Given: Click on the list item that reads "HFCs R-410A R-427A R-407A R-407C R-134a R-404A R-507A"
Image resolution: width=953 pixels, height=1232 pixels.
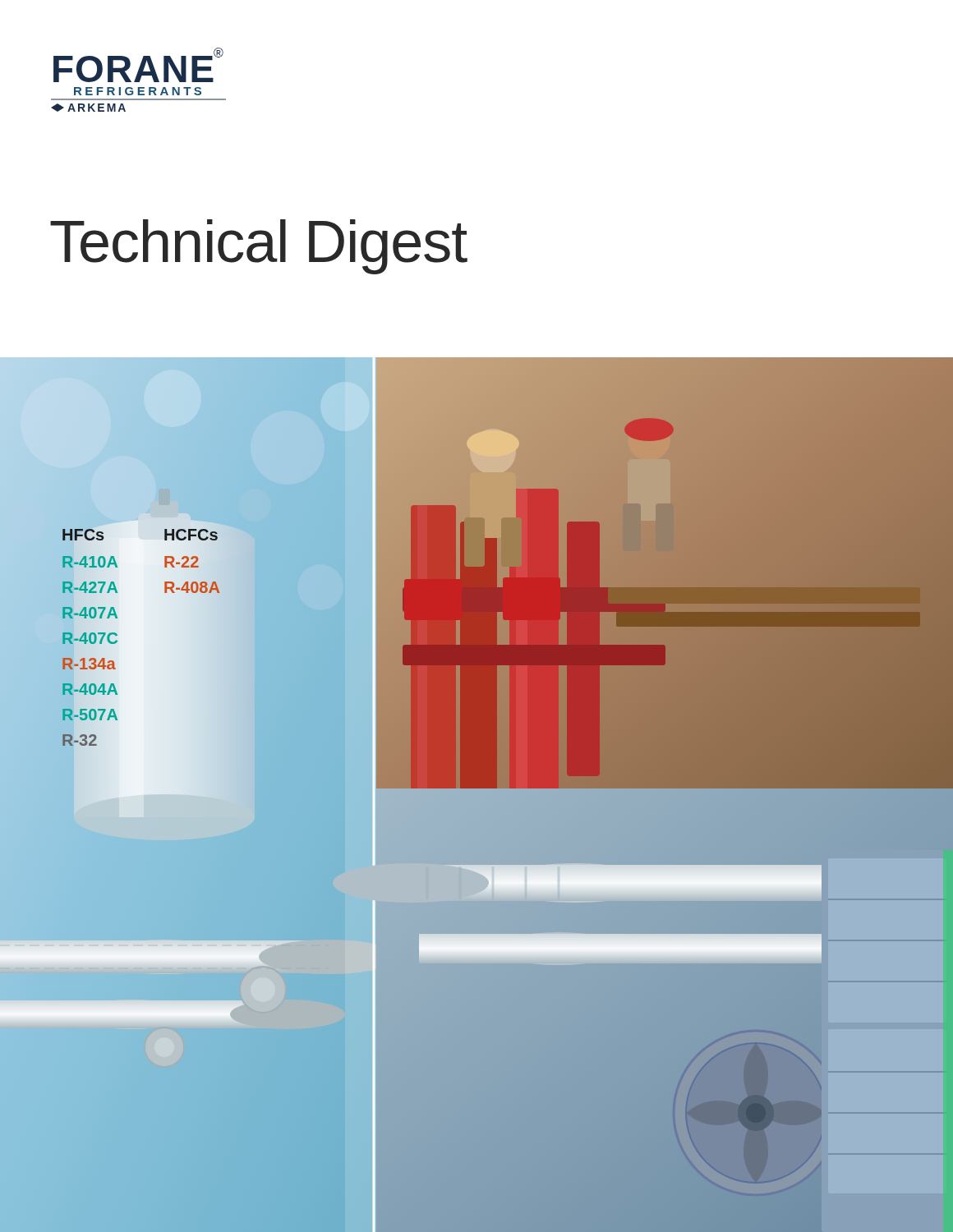Looking at the screenshot, I should click(141, 639).
